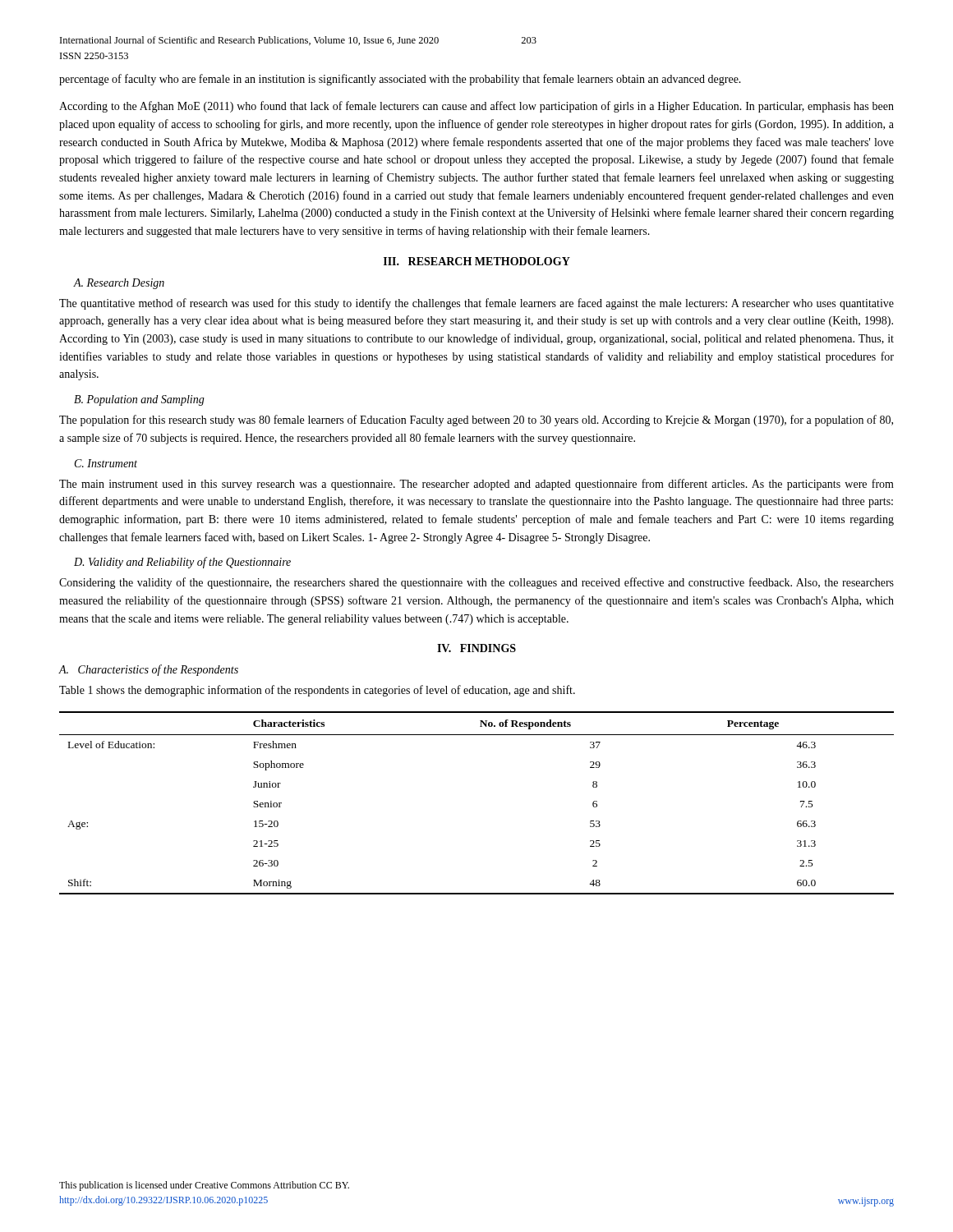The width and height of the screenshot is (953, 1232).
Task: Click on the text block starting "C. Instrument"
Action: point(106,463)
